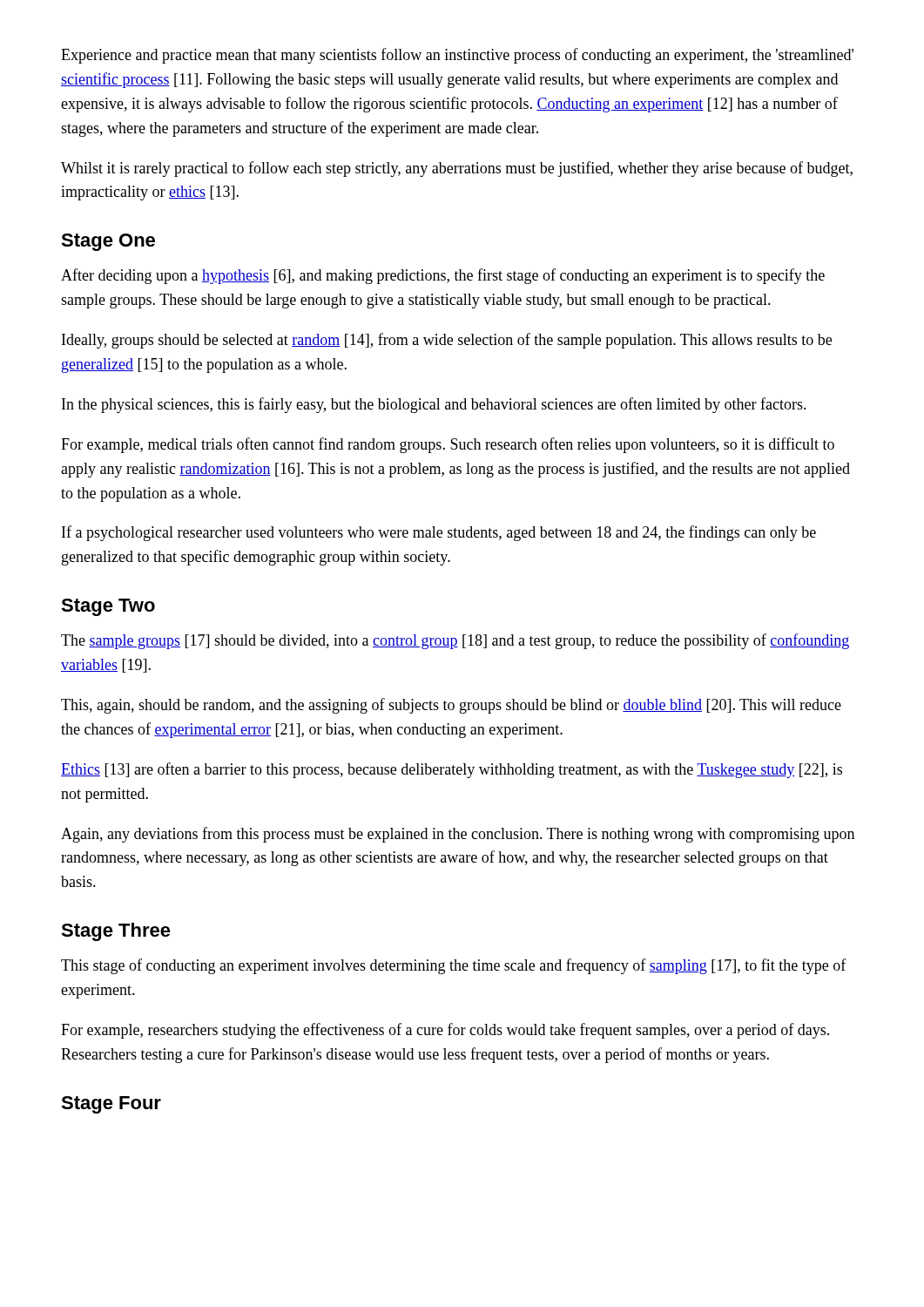Find the text starting "Again, any deviations from"
The width and height of the screenshot is (924, 1307).
pos(458,858)
